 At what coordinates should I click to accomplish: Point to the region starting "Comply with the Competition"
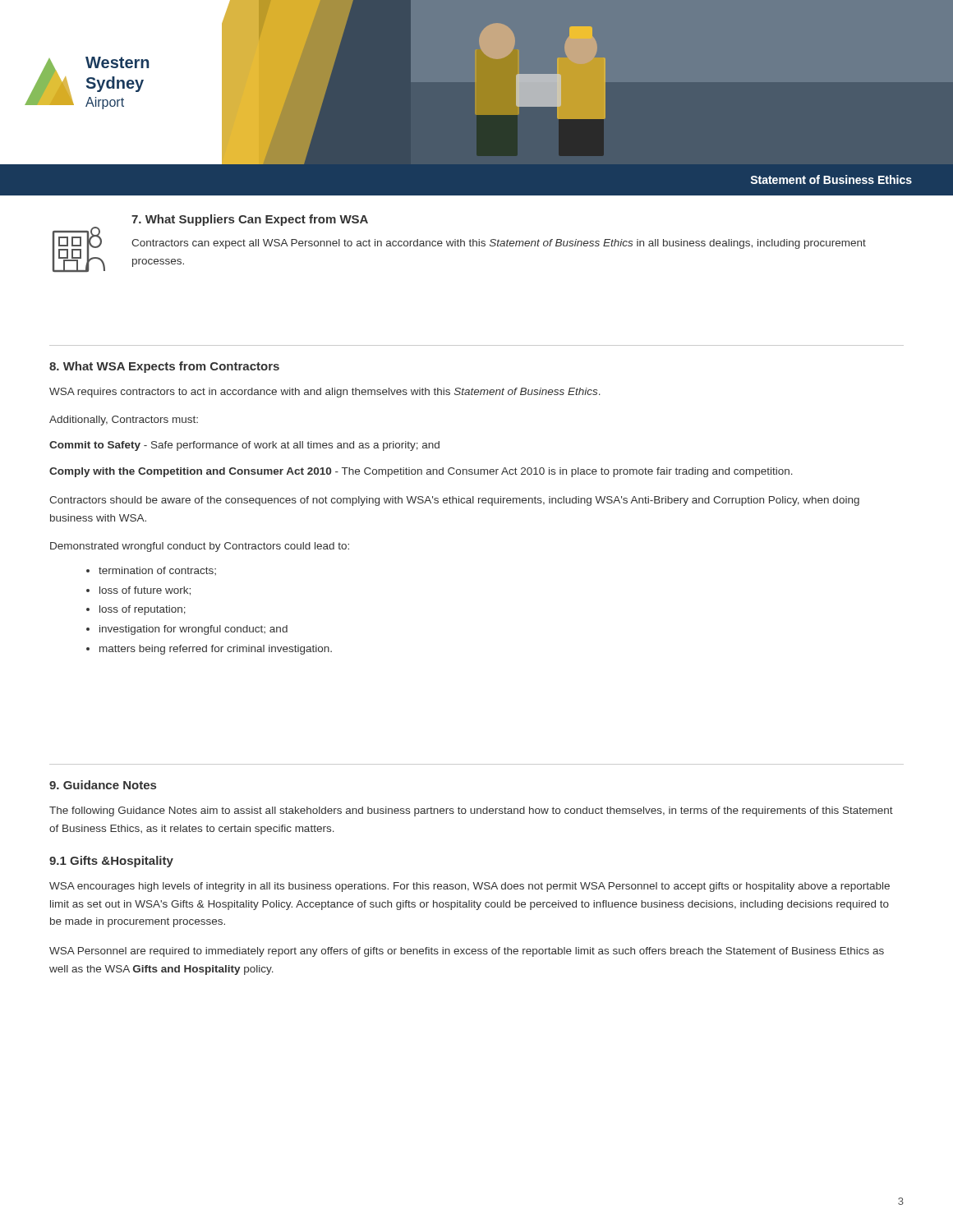(x=421, y=471)
